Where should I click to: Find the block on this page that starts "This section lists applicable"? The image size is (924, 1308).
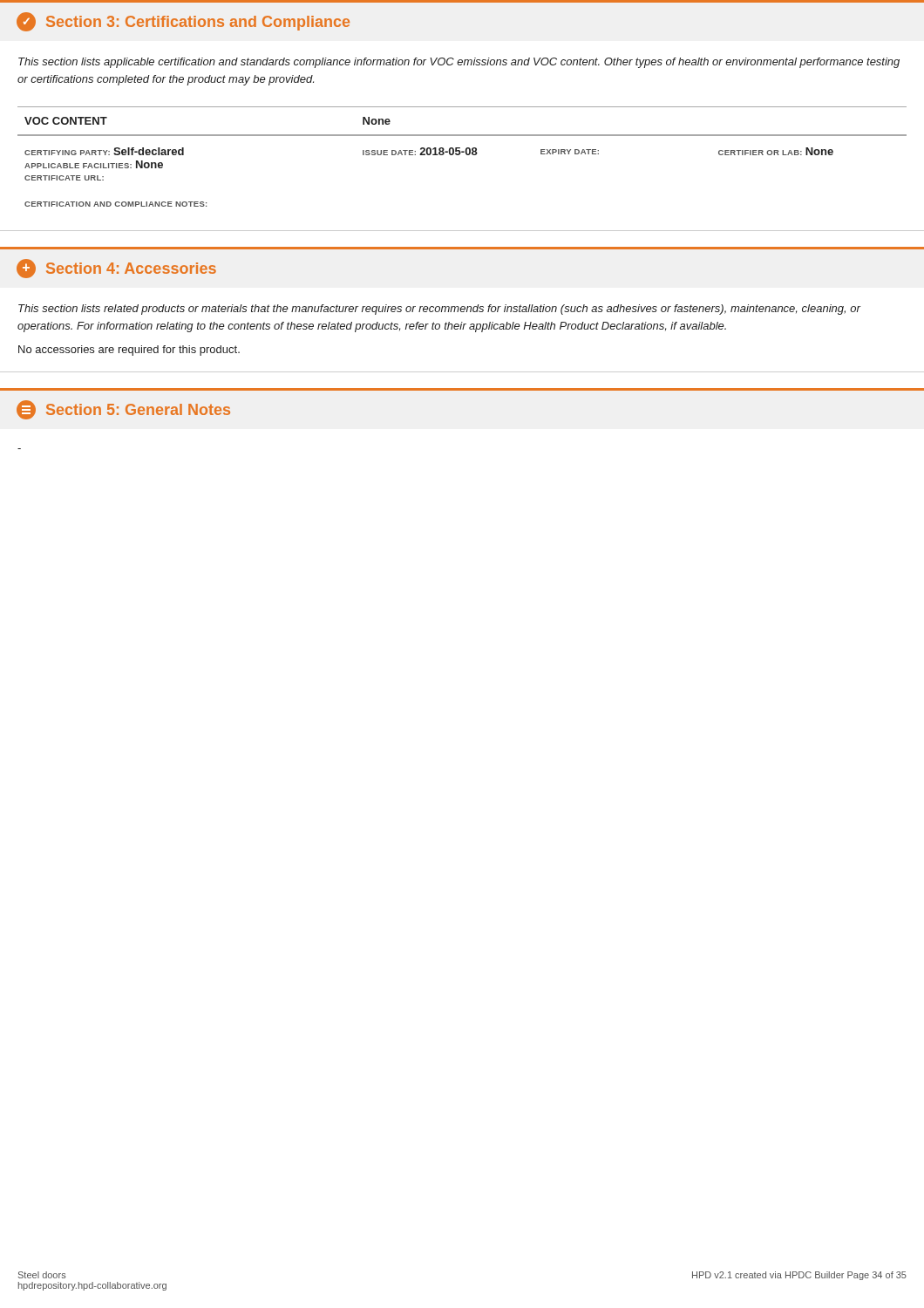[462, 70]
